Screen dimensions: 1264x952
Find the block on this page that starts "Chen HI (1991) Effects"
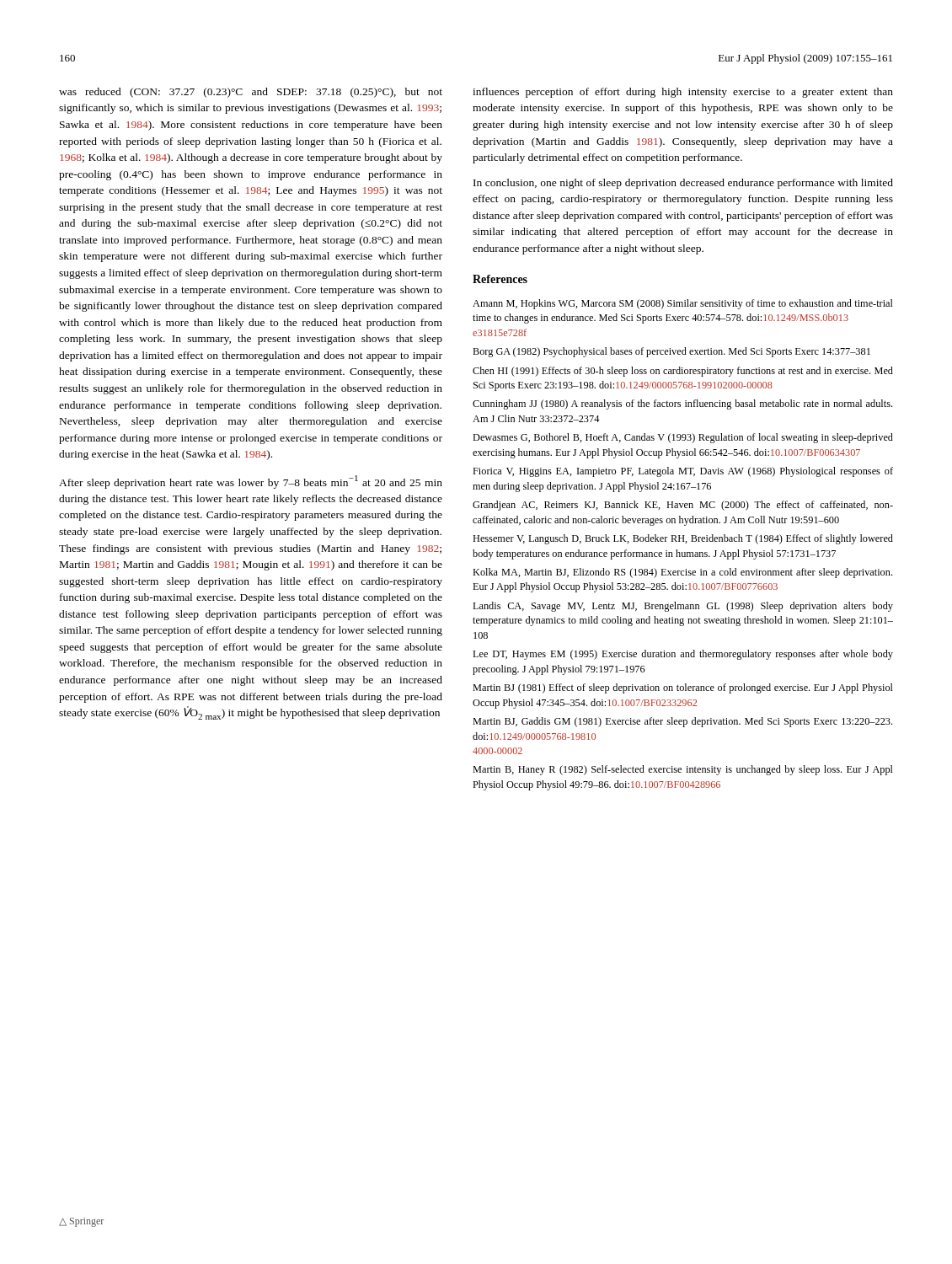683,378
